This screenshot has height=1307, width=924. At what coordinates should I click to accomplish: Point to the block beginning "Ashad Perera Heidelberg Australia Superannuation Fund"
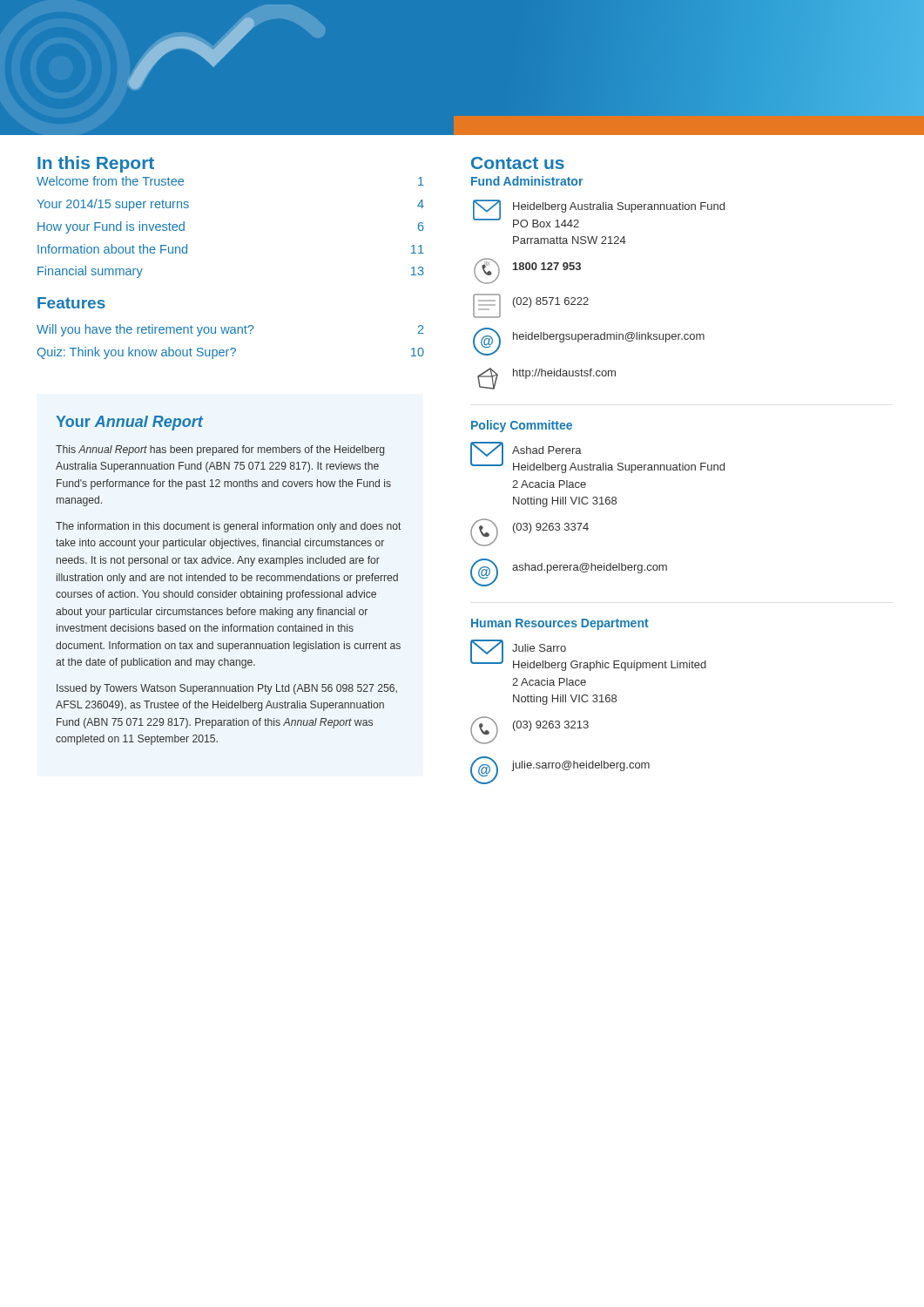(598, 475)
